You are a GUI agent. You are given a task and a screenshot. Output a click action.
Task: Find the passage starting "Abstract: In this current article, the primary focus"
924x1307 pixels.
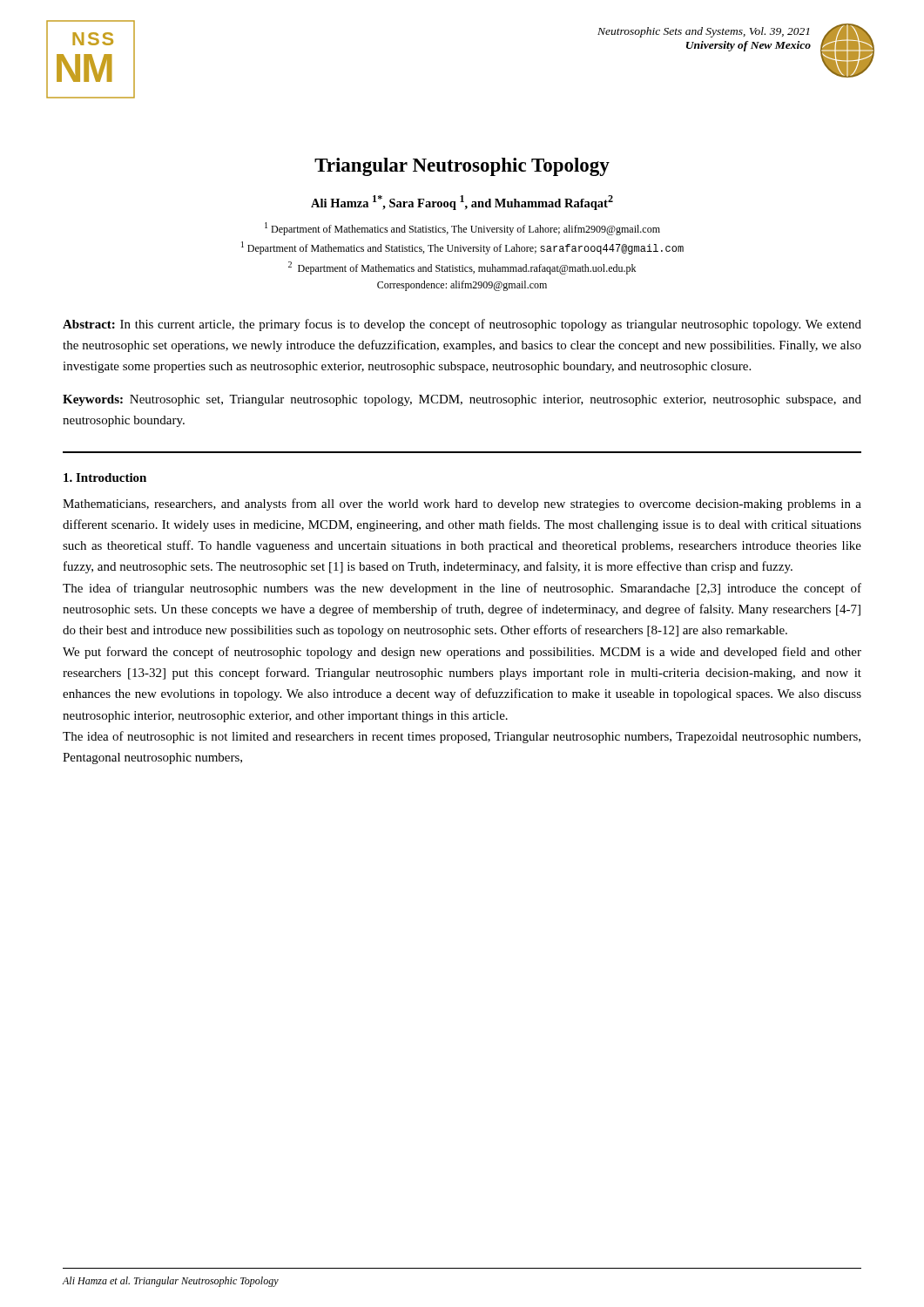pyautogui.click(x=462, y=345)
